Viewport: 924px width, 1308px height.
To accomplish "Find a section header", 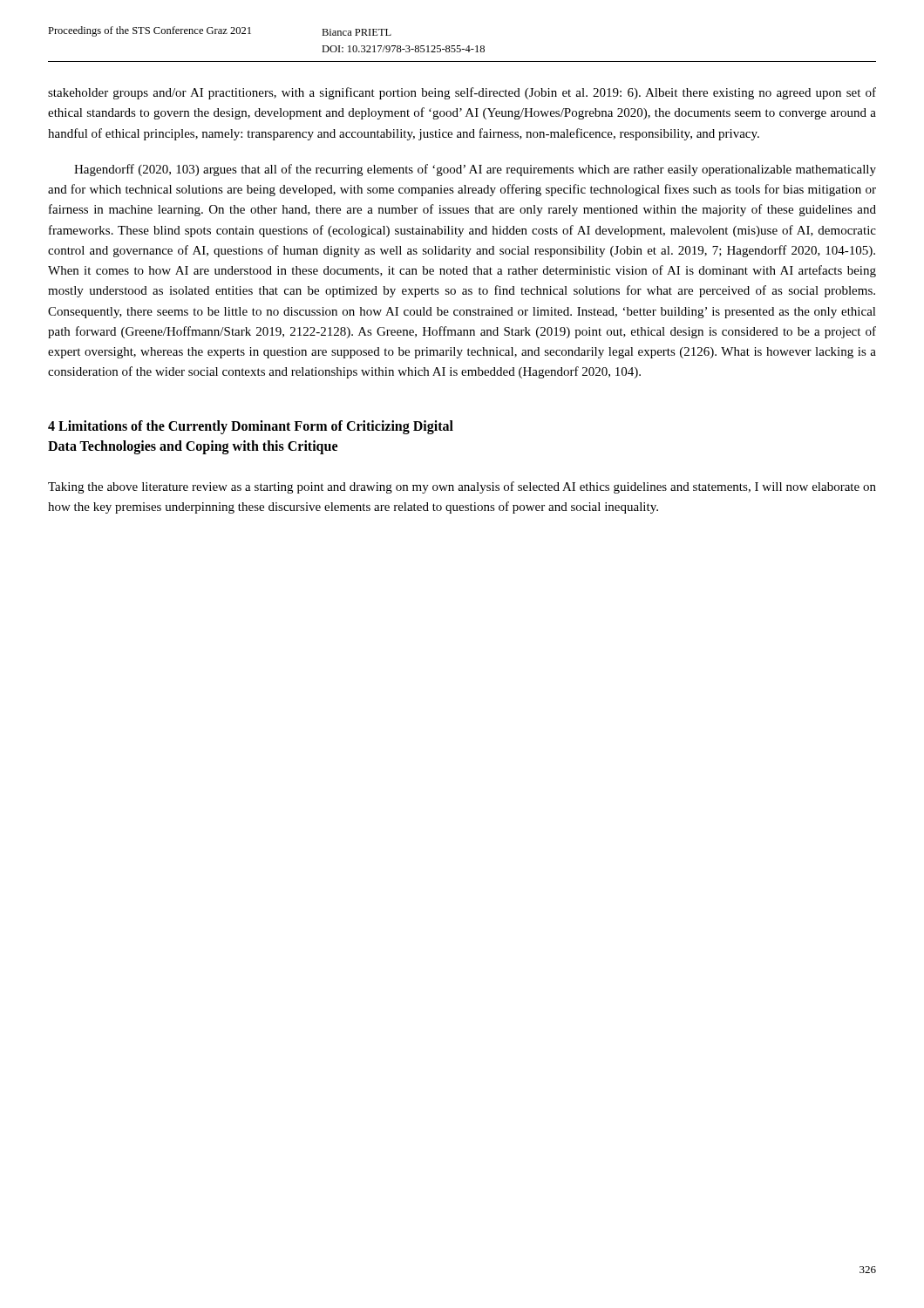I will [x=462, y=436].
